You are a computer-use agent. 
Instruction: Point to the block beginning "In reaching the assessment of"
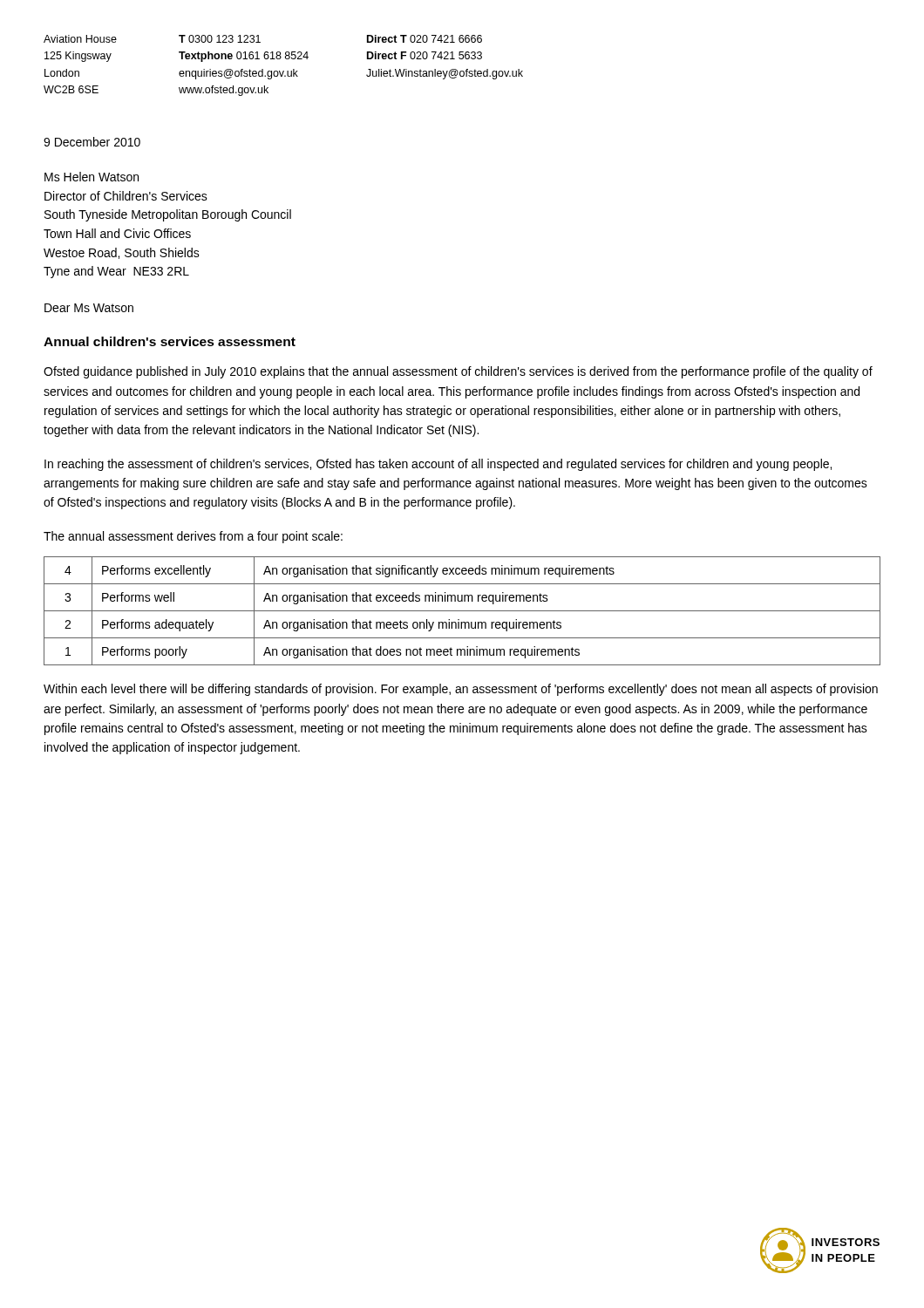[x=455, y=483]
